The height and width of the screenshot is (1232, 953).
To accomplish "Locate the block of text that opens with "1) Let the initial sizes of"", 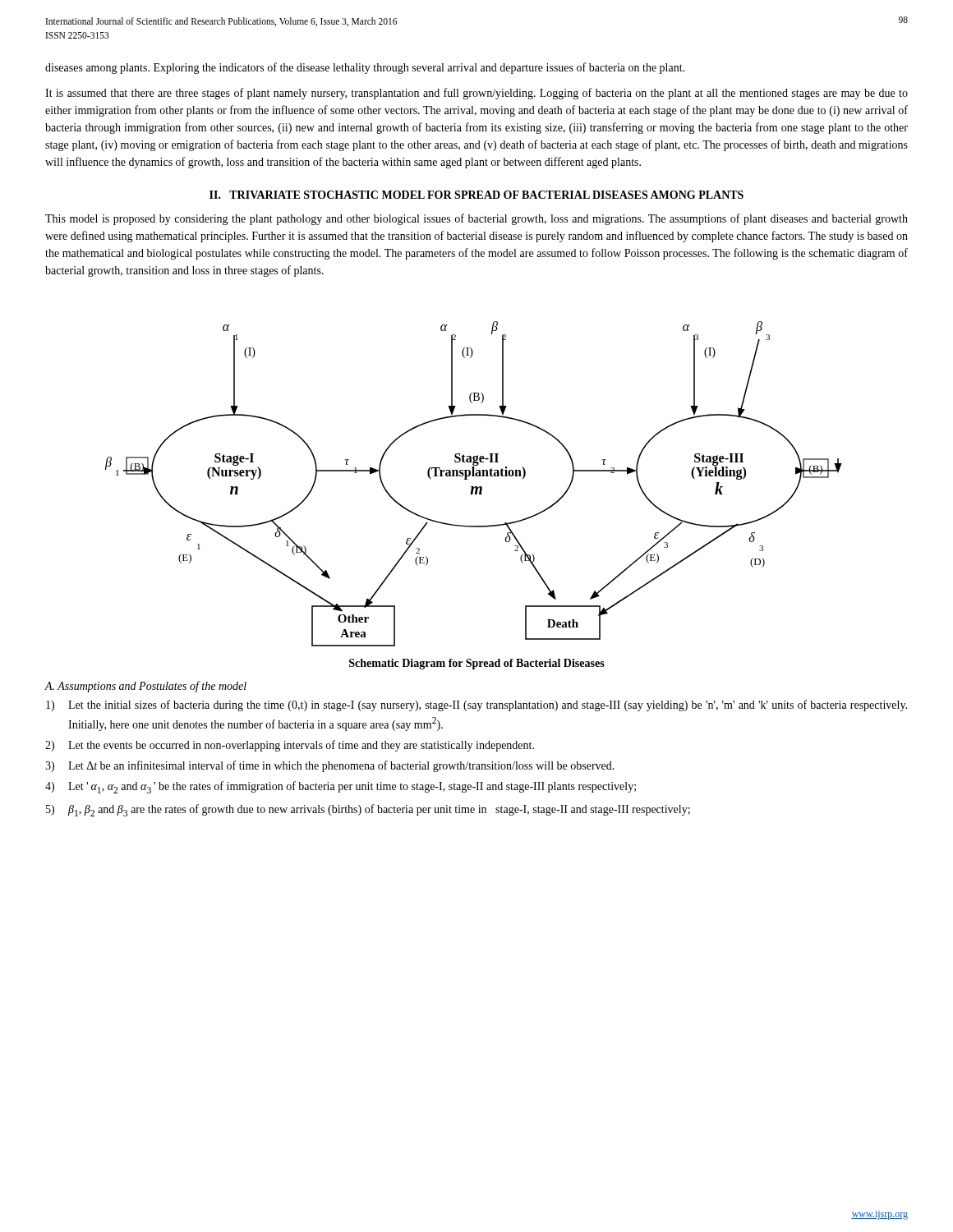I will (476, 715).
